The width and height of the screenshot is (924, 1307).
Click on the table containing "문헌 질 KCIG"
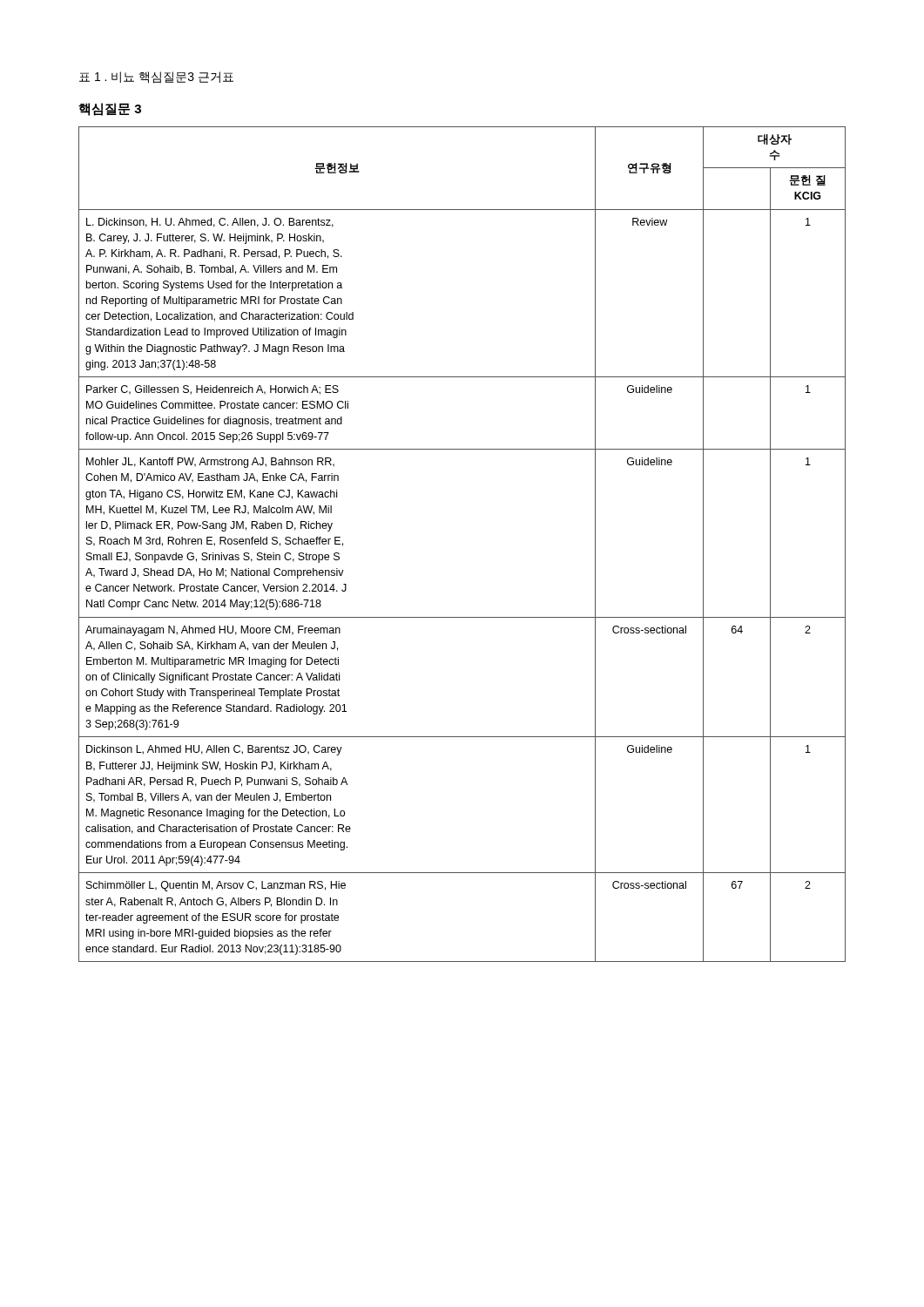pos(462,544)
